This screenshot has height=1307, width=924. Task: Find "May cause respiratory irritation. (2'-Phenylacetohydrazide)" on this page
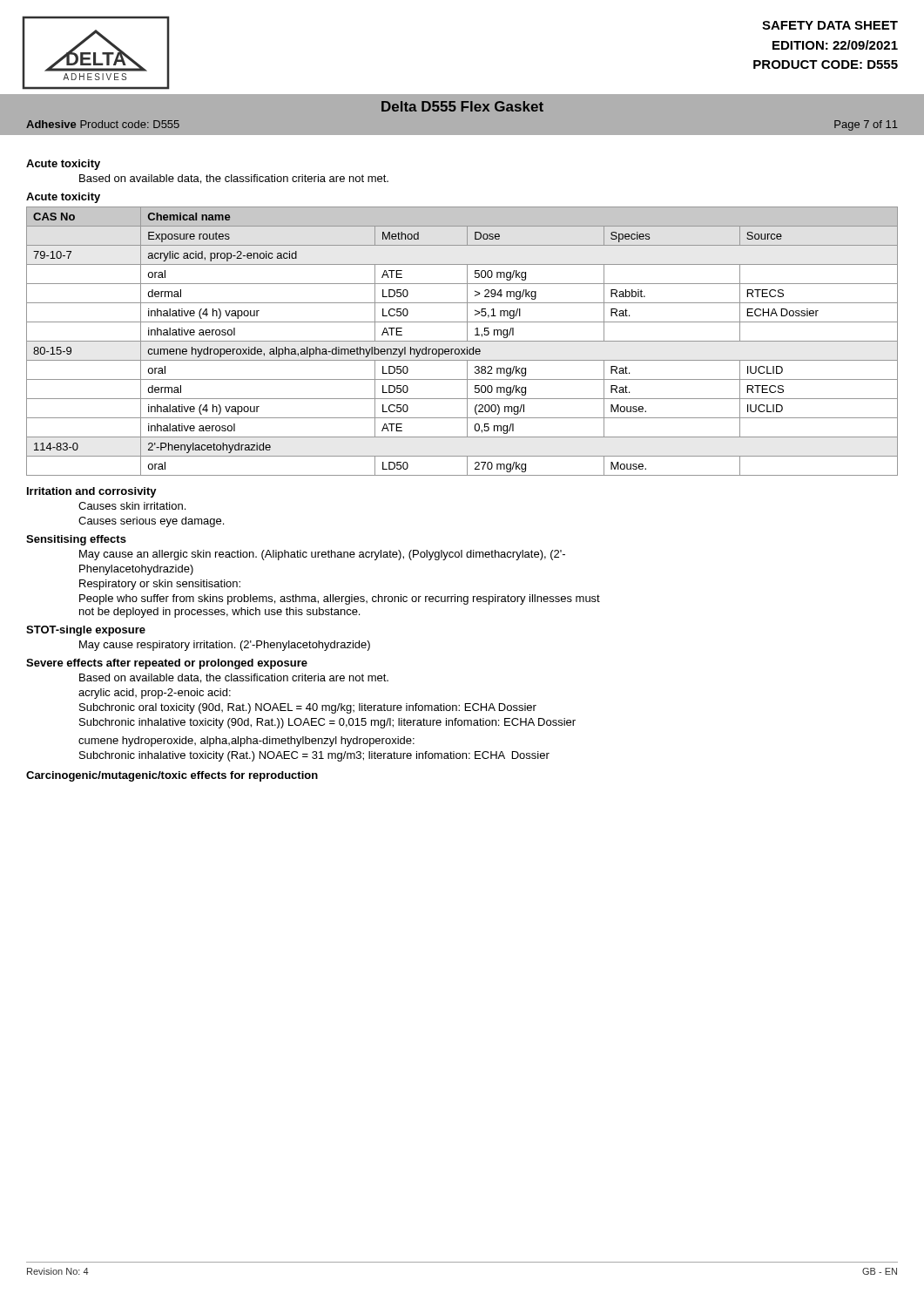pos(224,644)
